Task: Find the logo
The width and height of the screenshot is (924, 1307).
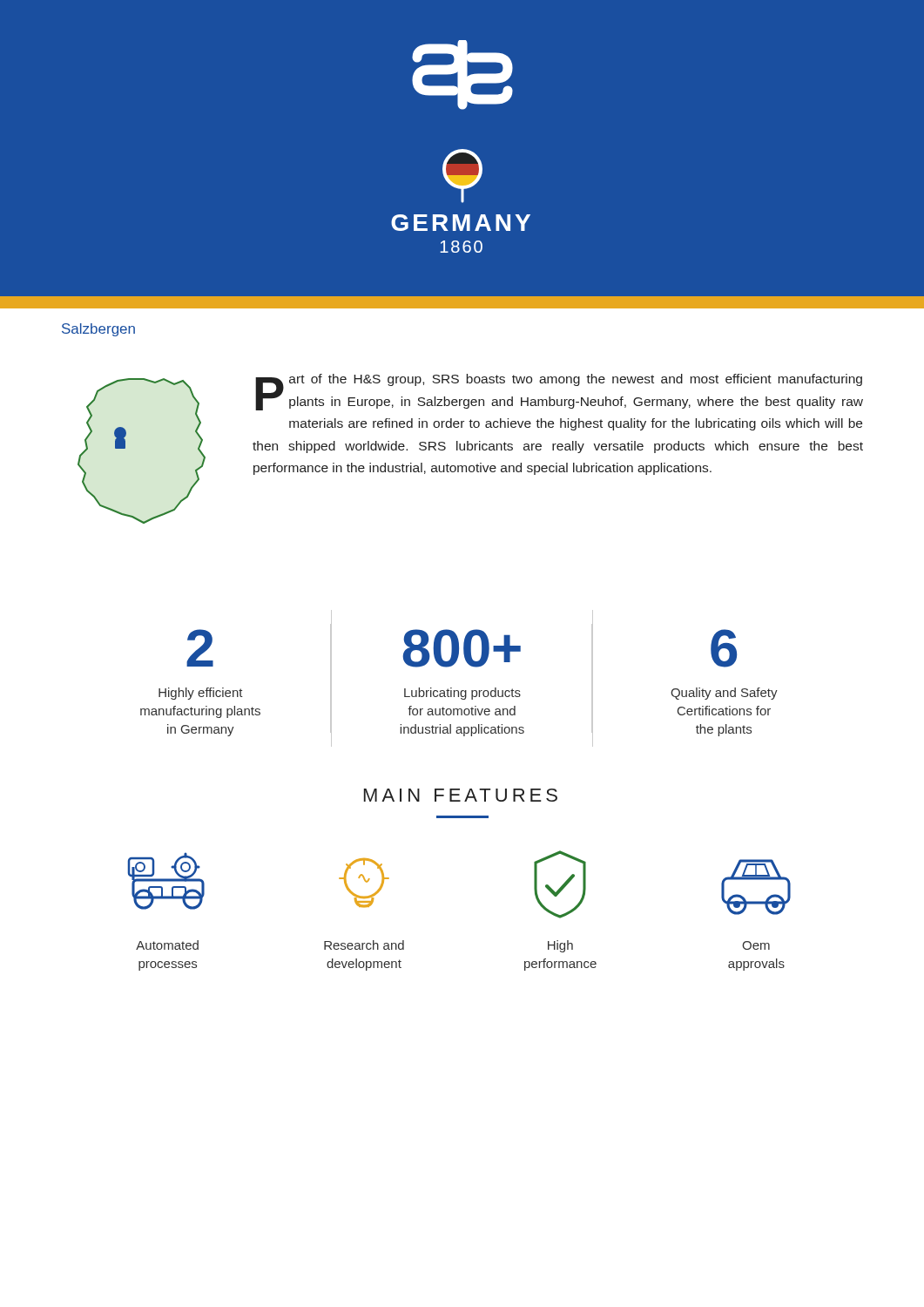Action: [x=462, y=148]
